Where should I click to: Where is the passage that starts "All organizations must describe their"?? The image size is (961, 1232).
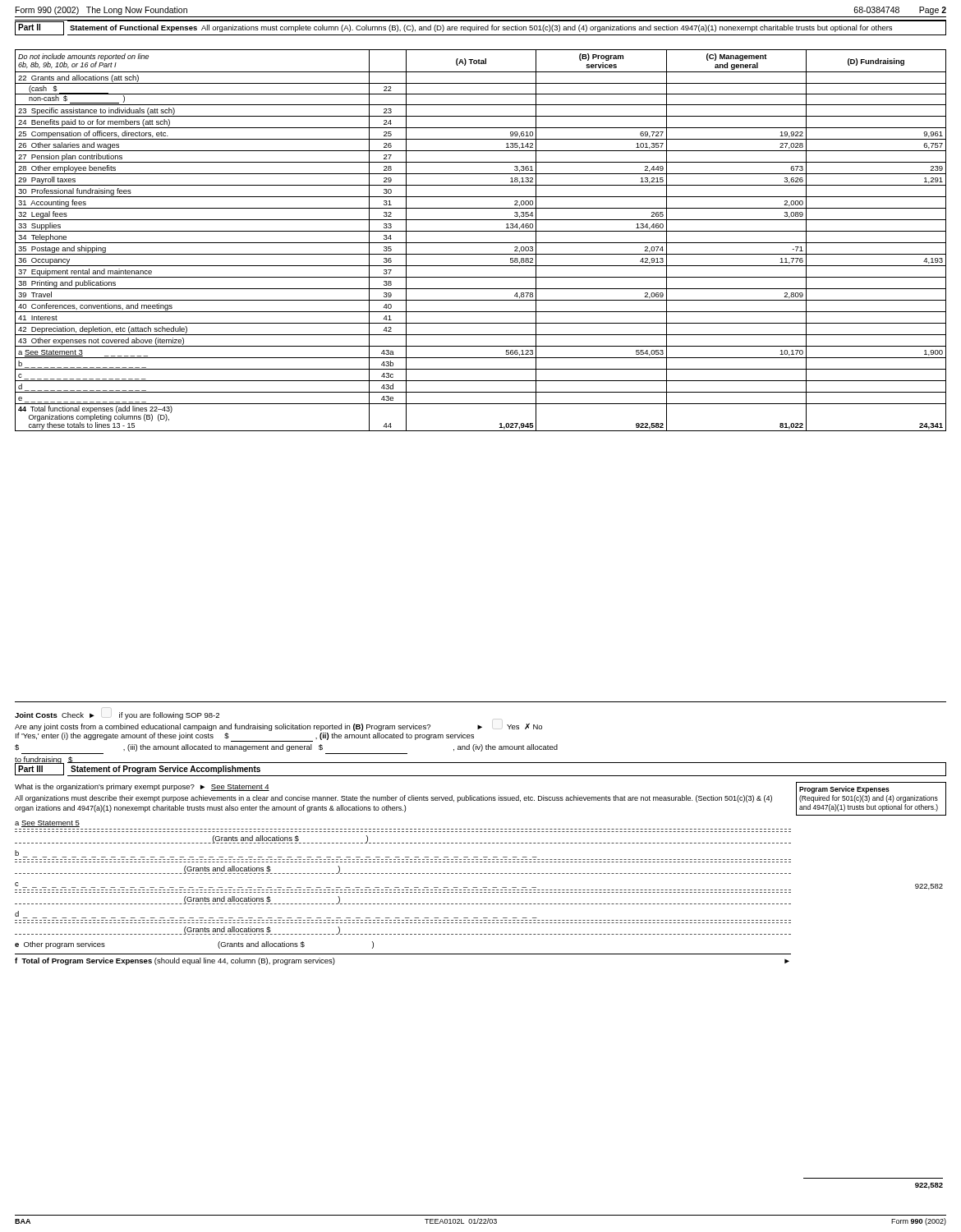(x=394, y=803)
